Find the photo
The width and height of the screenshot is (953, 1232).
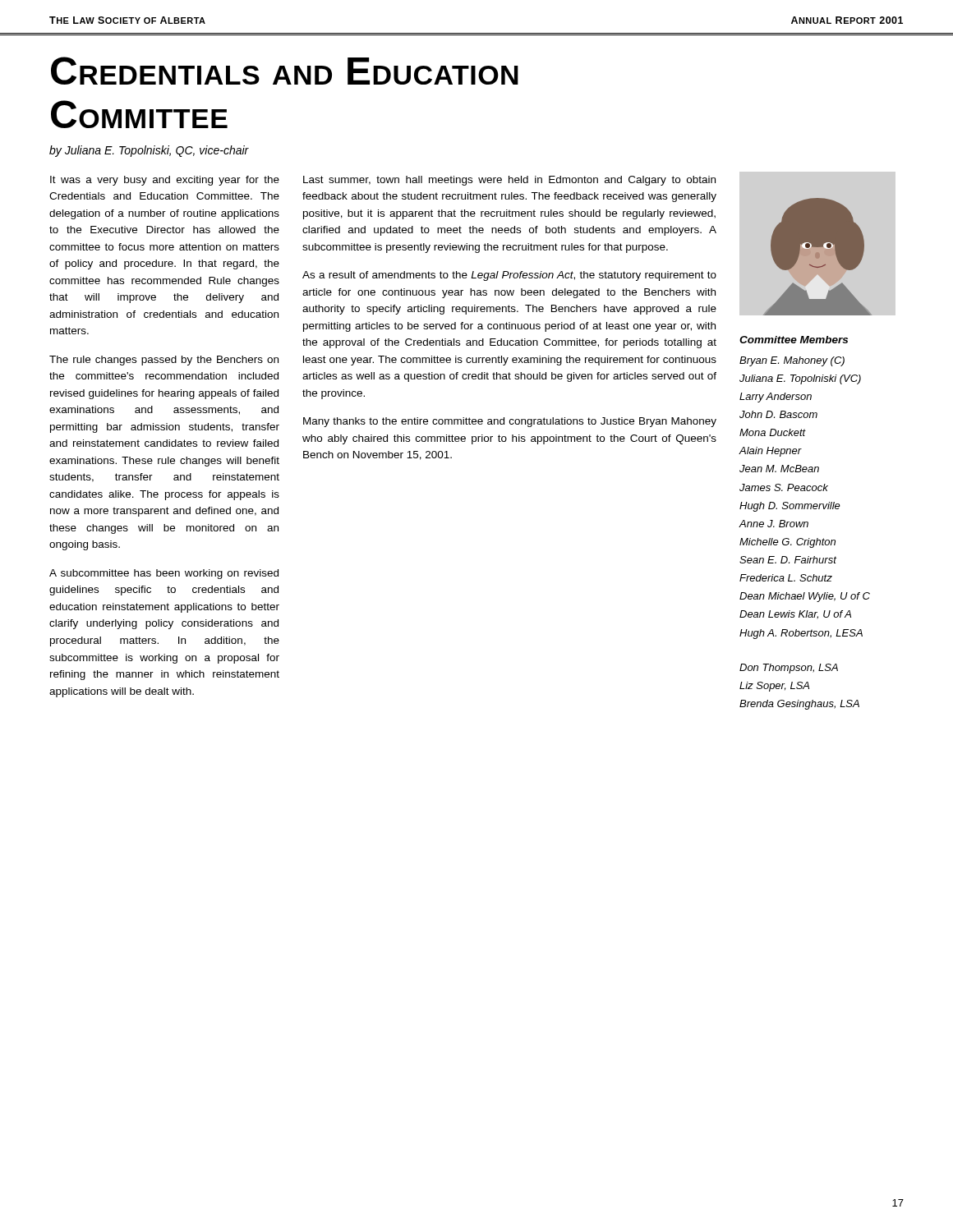pos(822,245)
